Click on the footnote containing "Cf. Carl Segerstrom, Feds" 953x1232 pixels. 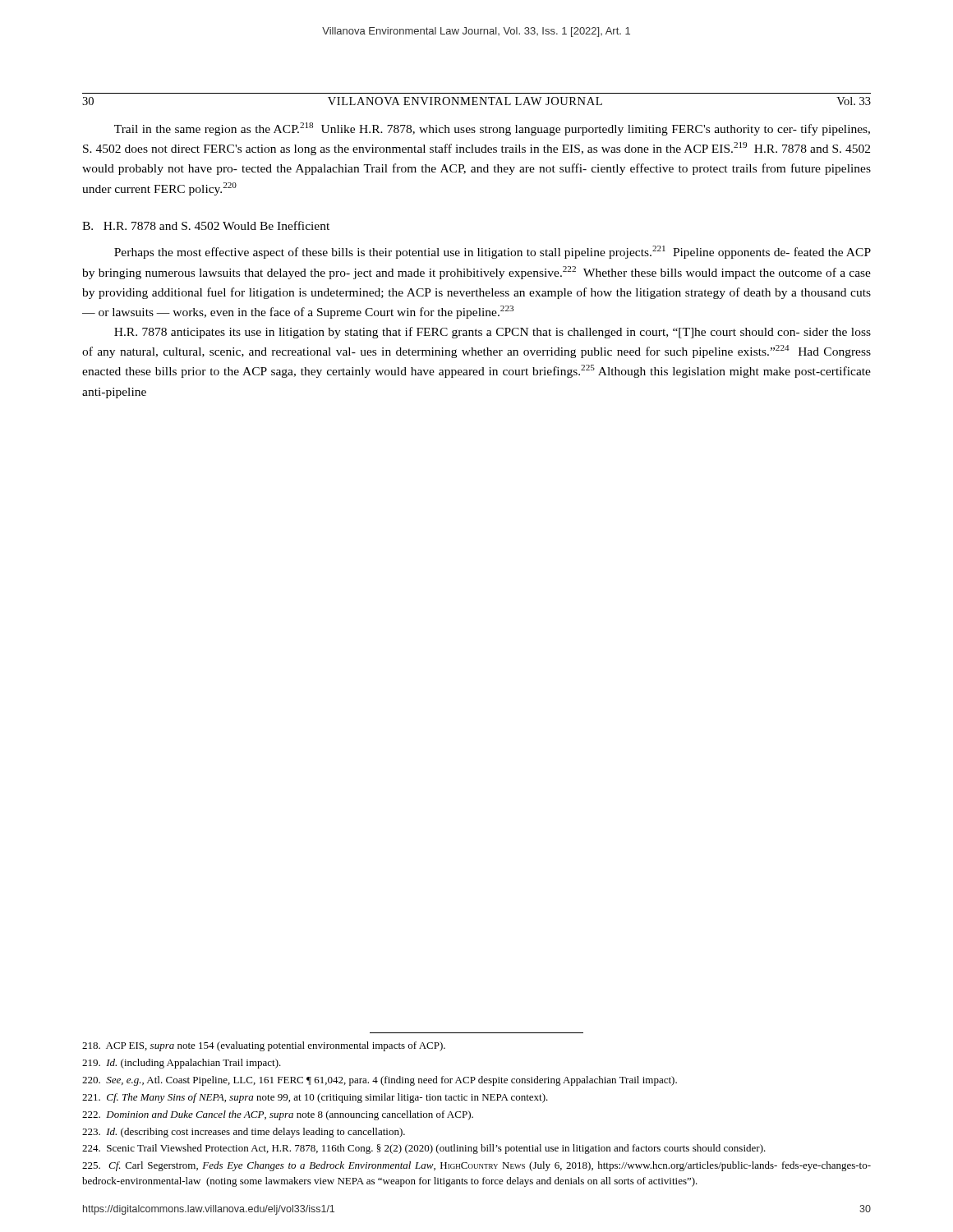pyautogui.click(x=476, y=1173)
